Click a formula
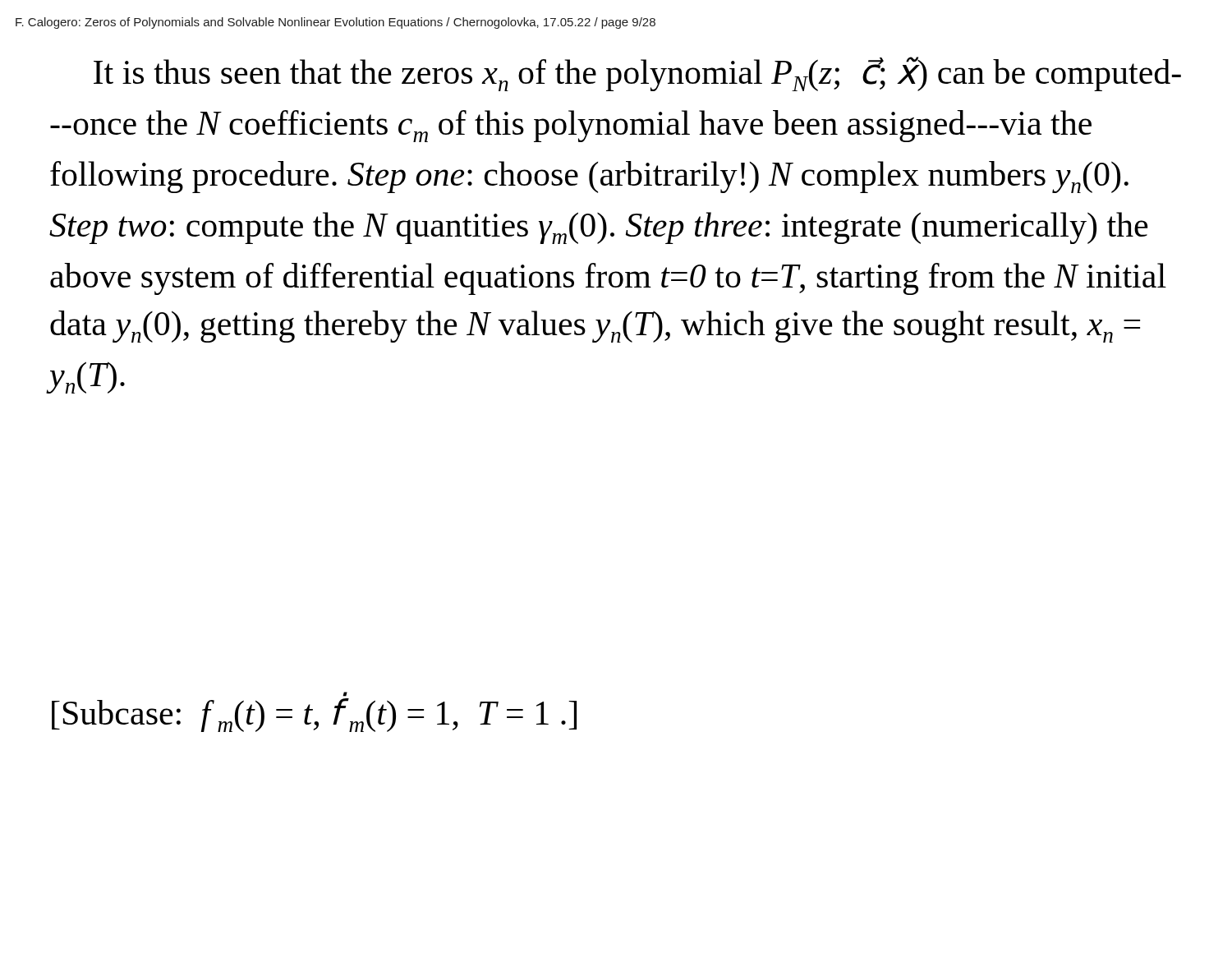1232x953 pixels. [314, 716]
